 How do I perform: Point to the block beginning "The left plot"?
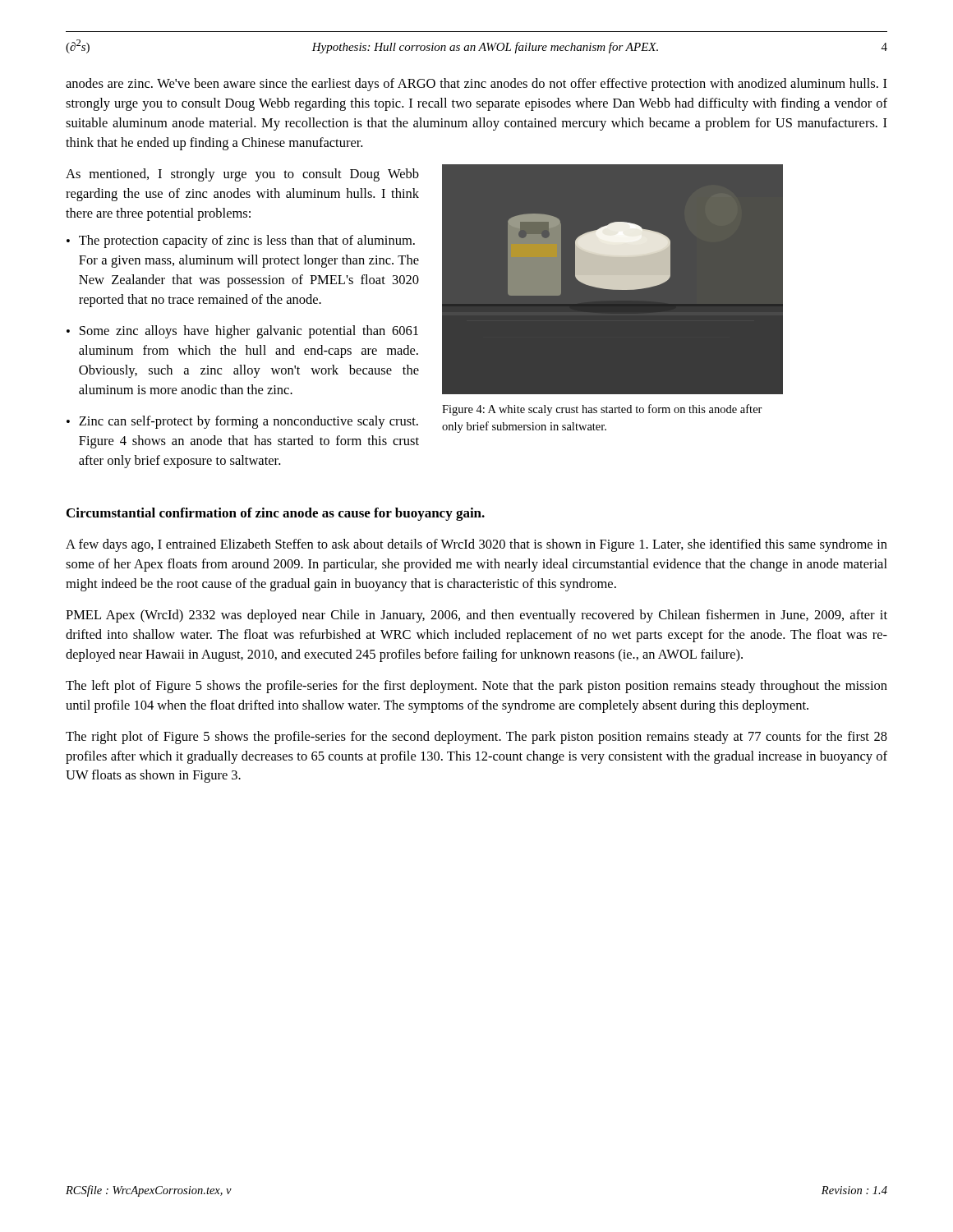[x=476, y=695]
